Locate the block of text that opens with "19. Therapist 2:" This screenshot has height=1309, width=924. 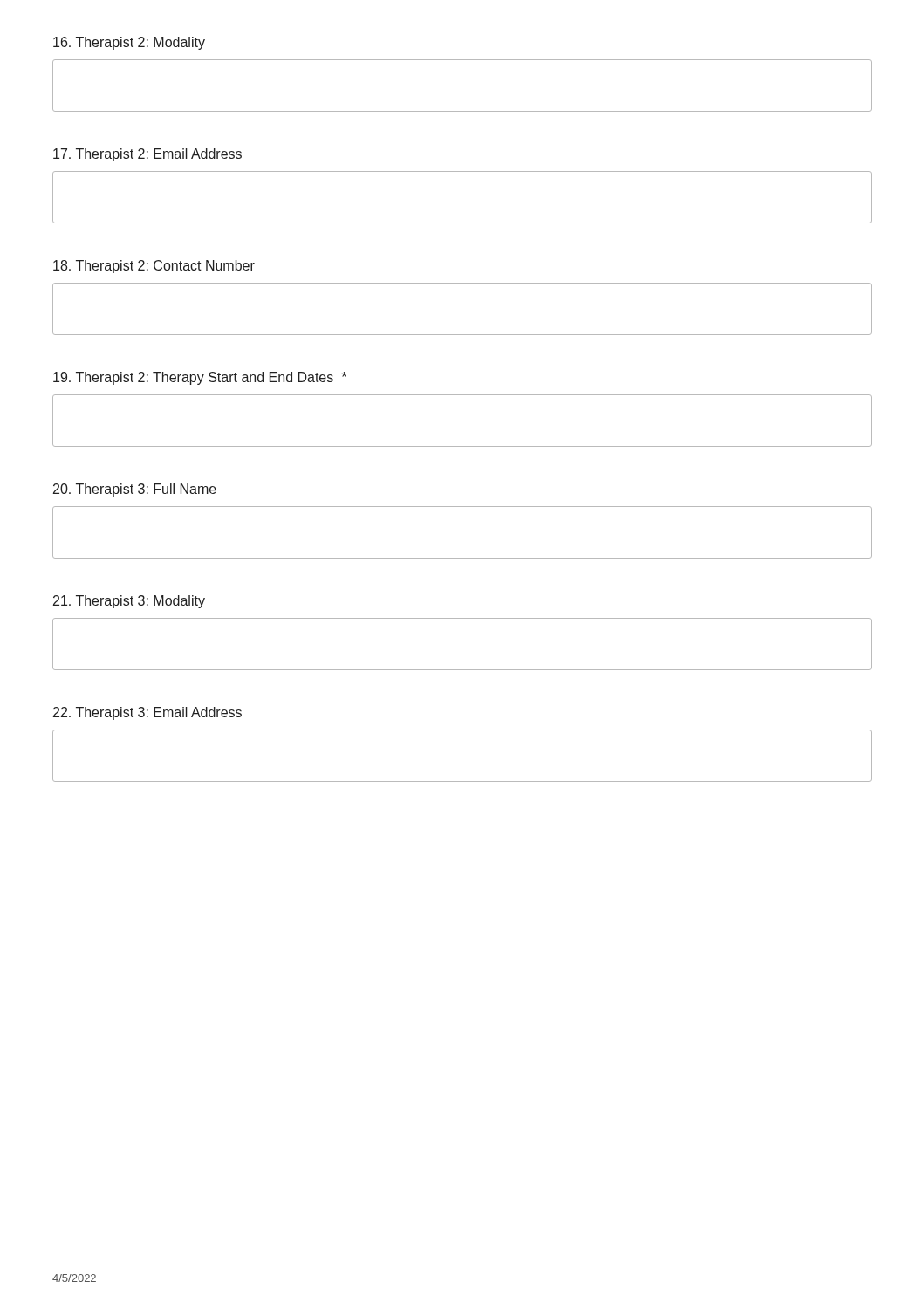tap(462, 408)
